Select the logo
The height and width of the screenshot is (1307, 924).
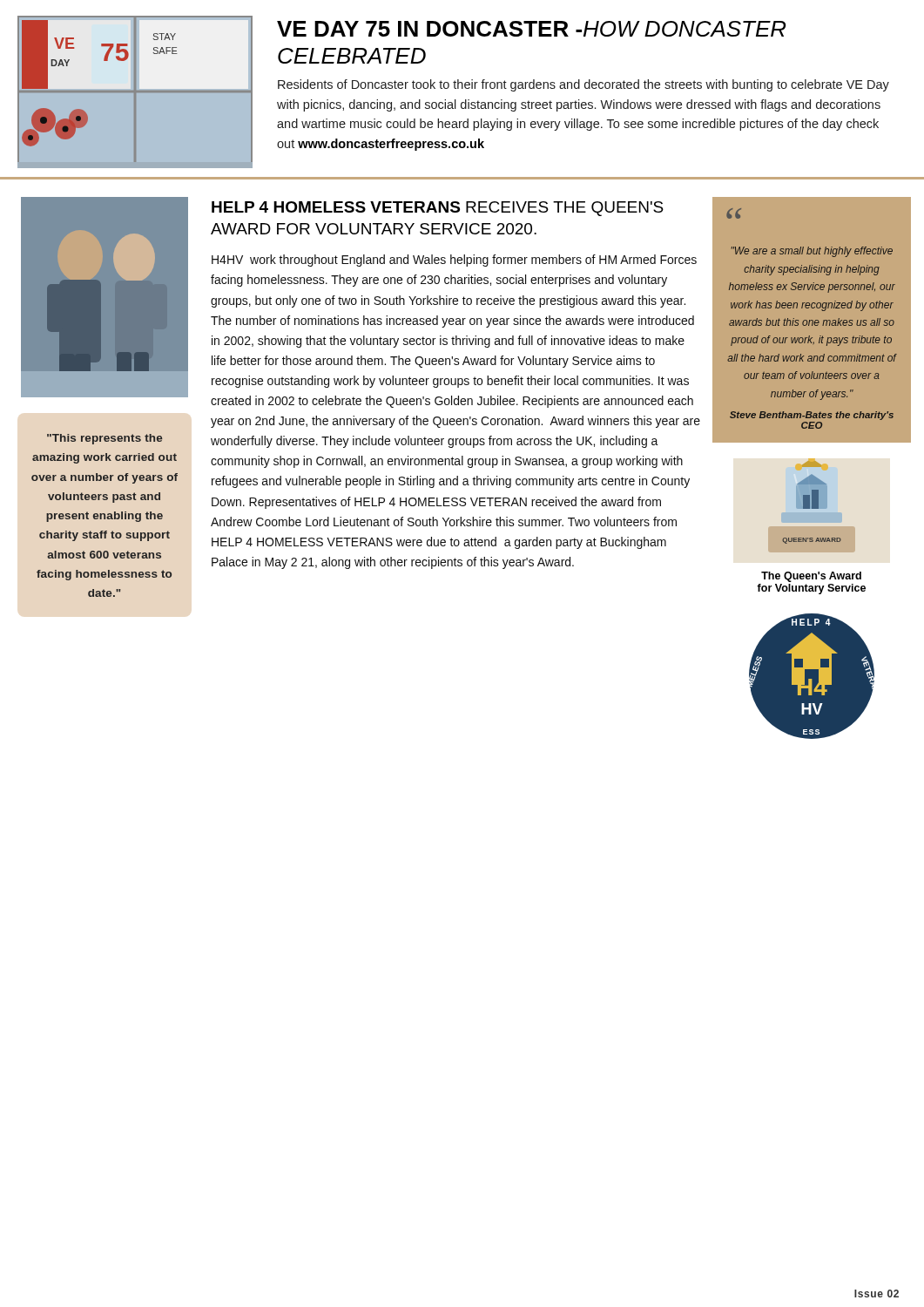click(x=812, y=676)
